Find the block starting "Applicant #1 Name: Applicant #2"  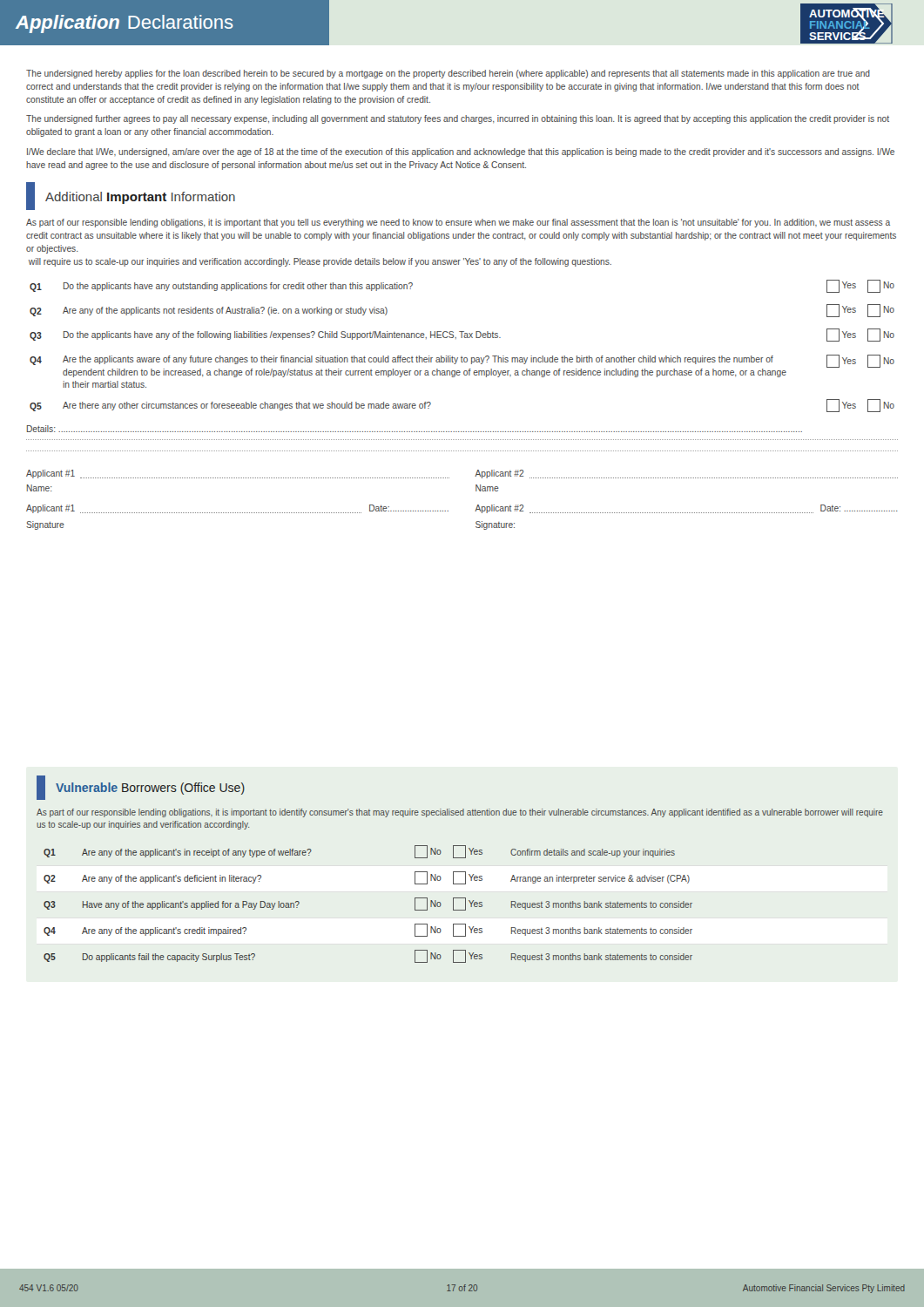tap(54, 474)
